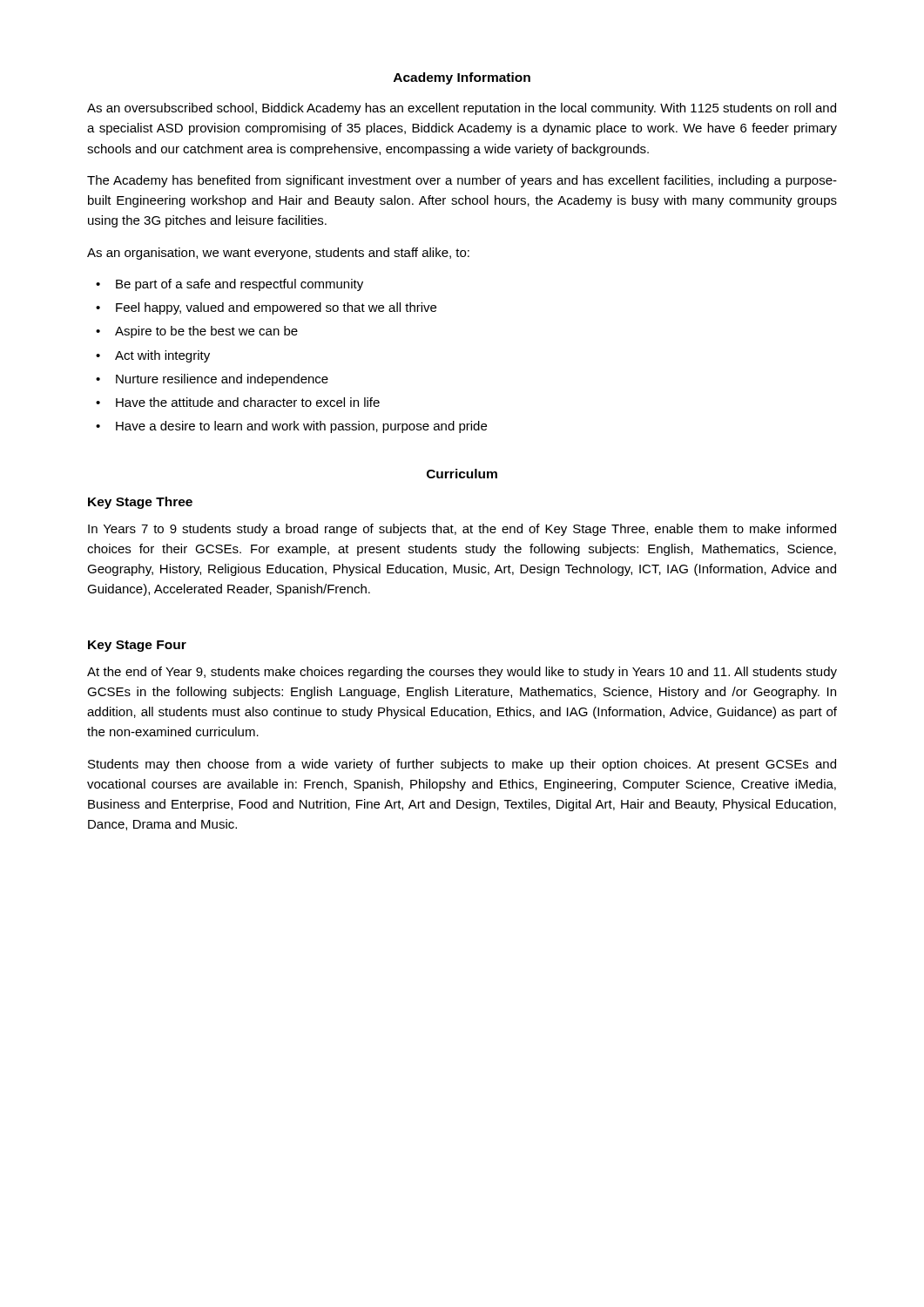Viewport: 924px width, 1307px height.
Task: Select the section header that says "Academy Information"
Action: point(462,77)
